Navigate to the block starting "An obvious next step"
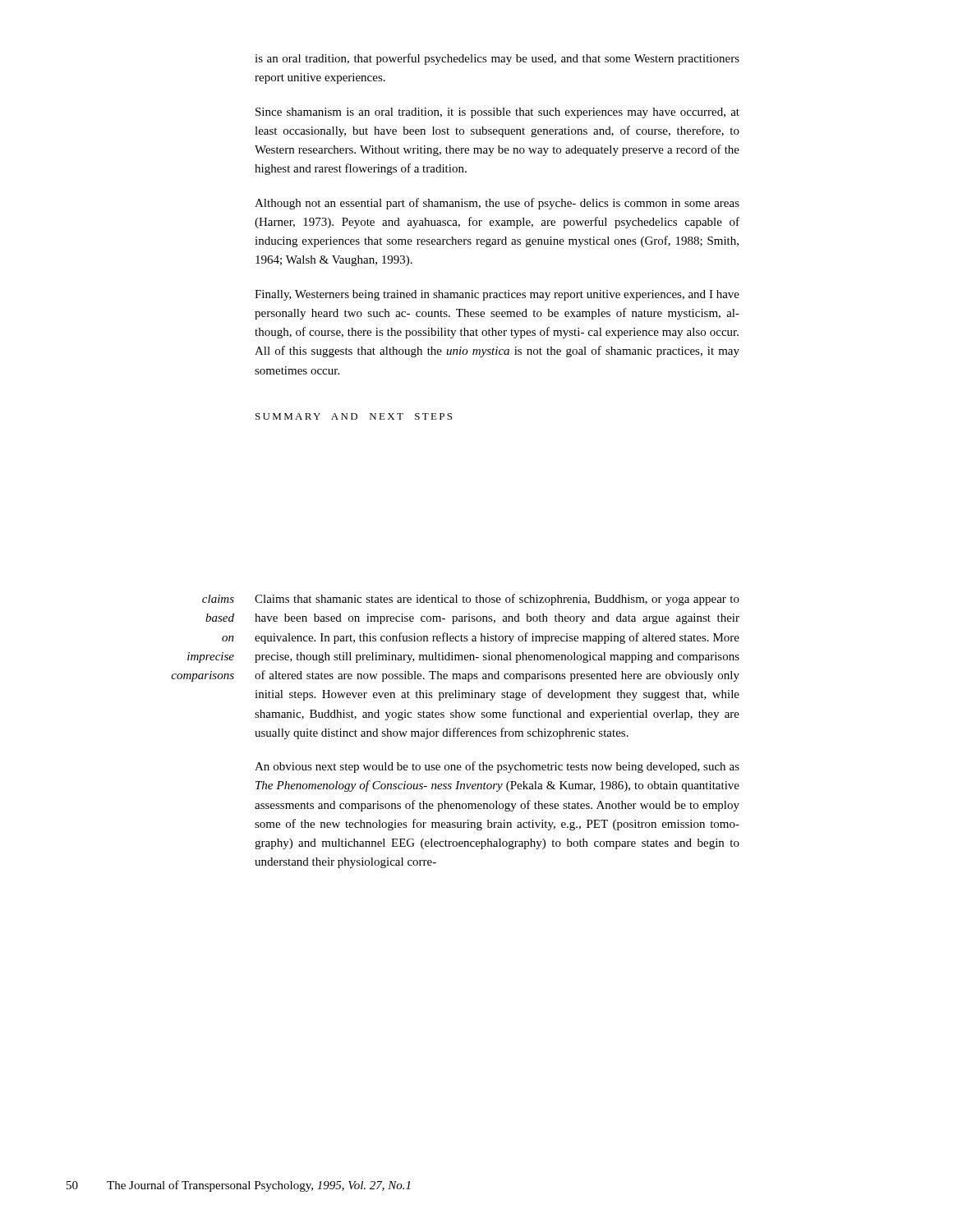Screen dimensions: 1232x953 497,814
